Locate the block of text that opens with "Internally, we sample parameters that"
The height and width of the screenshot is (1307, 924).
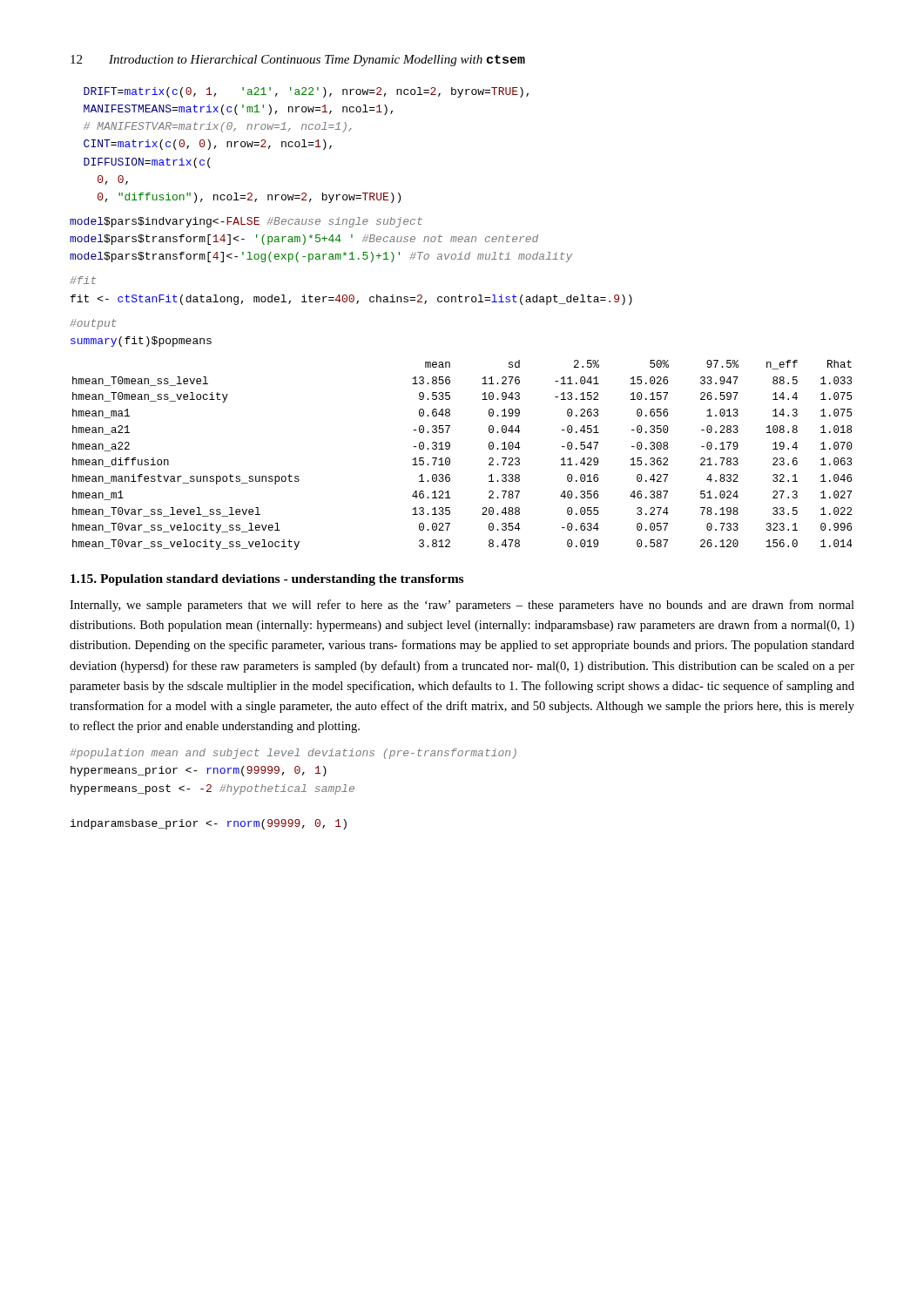462,665
